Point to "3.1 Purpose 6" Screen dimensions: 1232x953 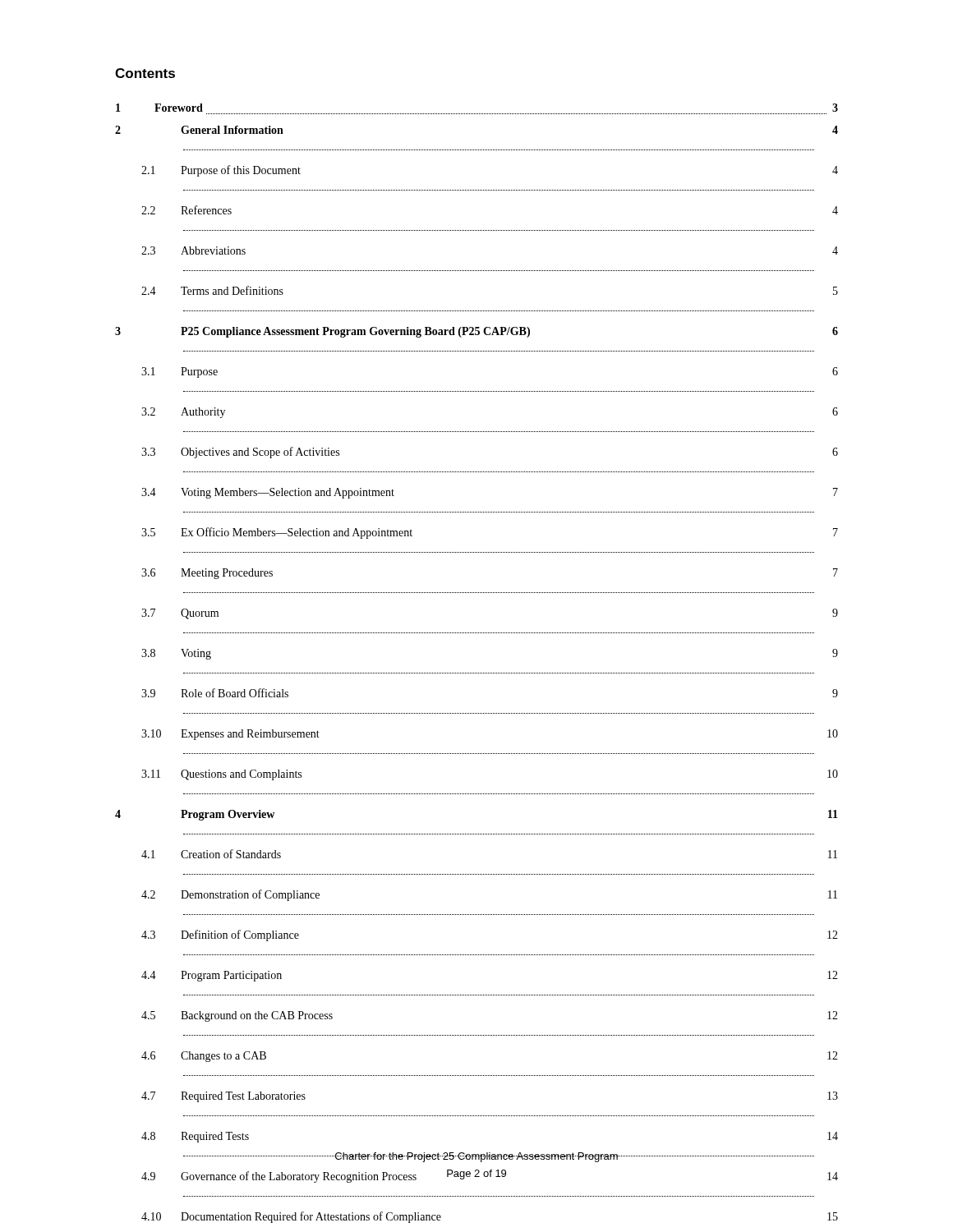[x=476, y=382]
